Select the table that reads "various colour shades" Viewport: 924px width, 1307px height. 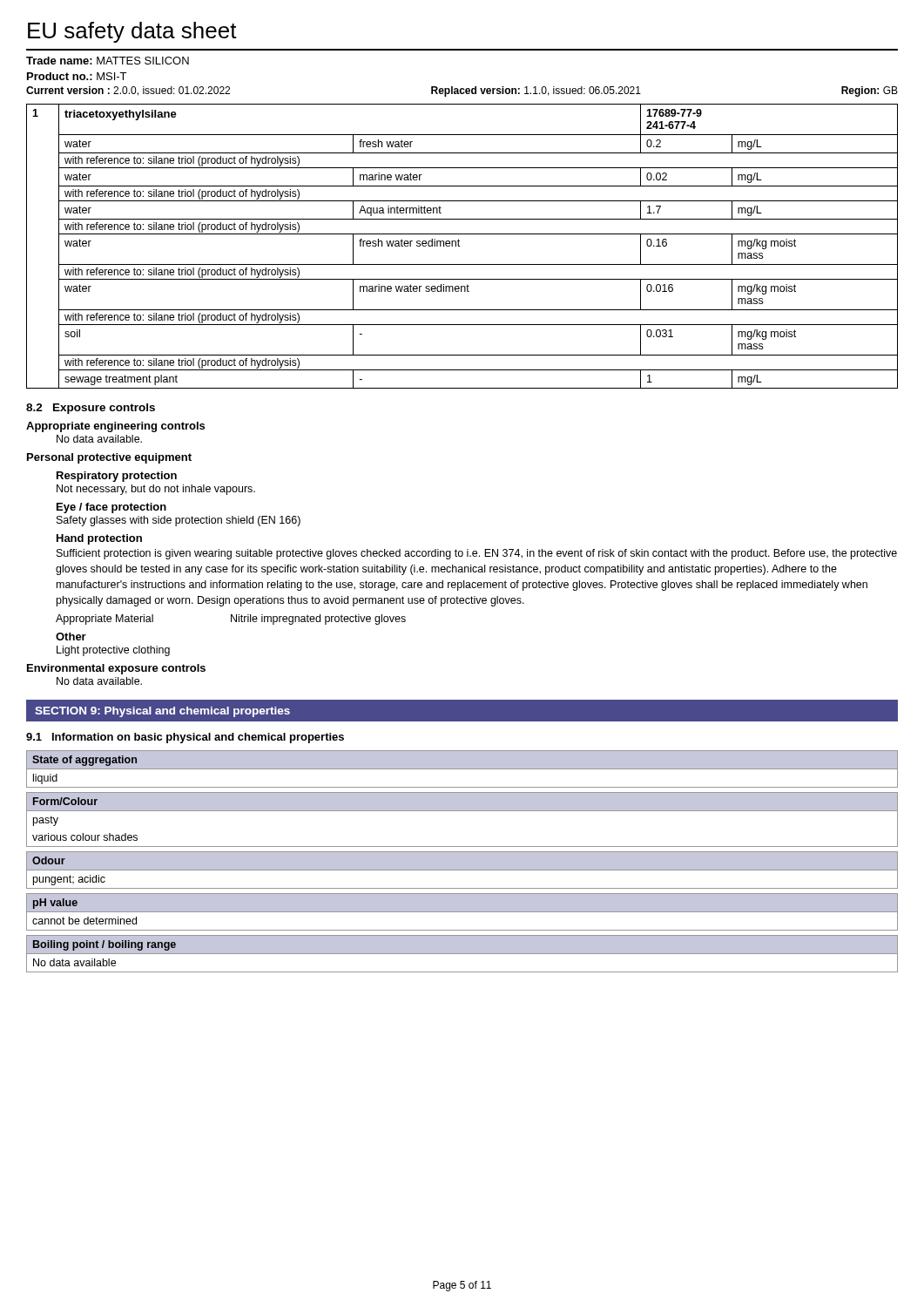(462, 819)
